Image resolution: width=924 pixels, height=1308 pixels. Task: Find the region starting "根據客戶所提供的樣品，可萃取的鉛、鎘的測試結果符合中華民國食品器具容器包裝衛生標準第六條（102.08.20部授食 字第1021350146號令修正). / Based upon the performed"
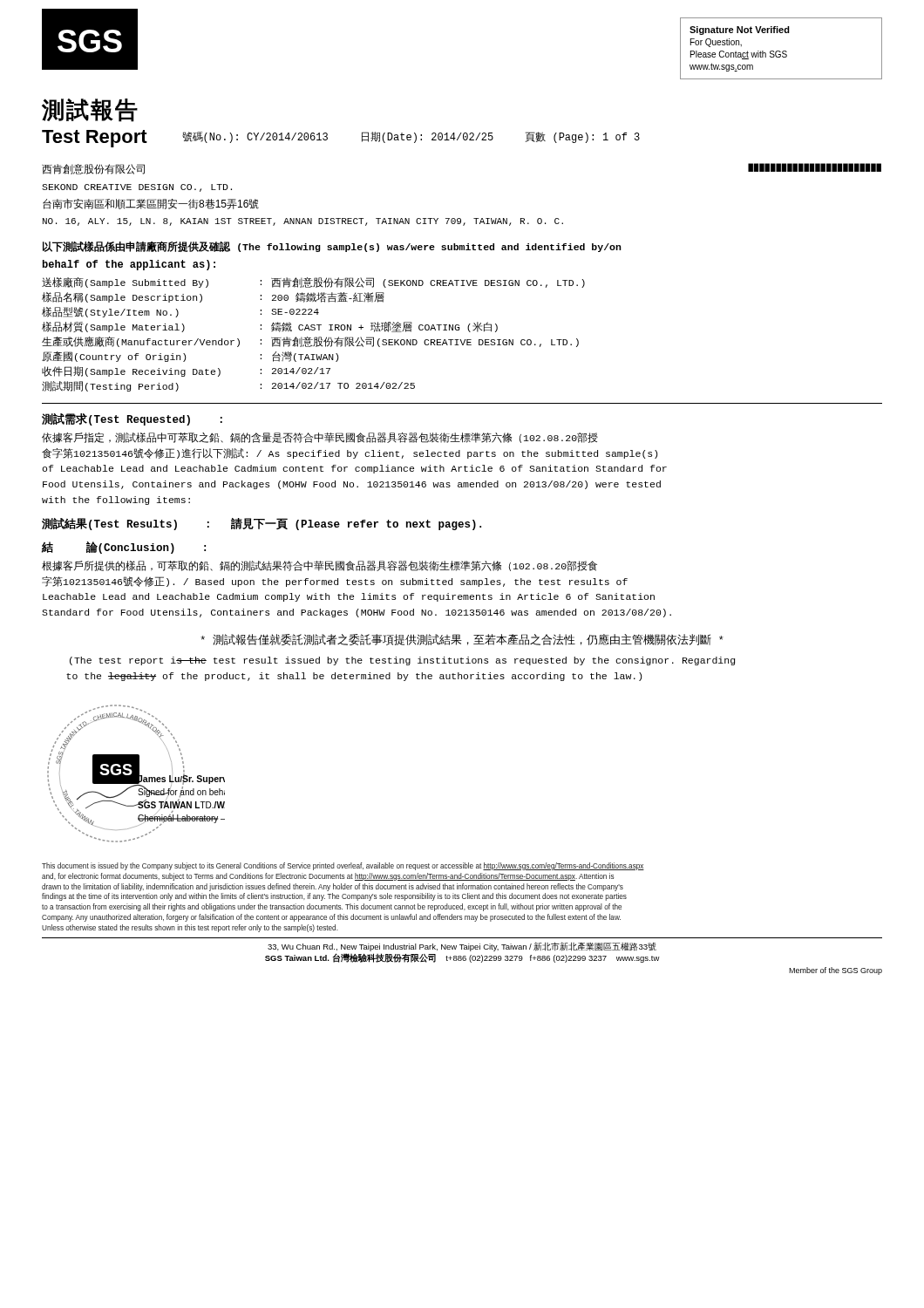[358, 590]
